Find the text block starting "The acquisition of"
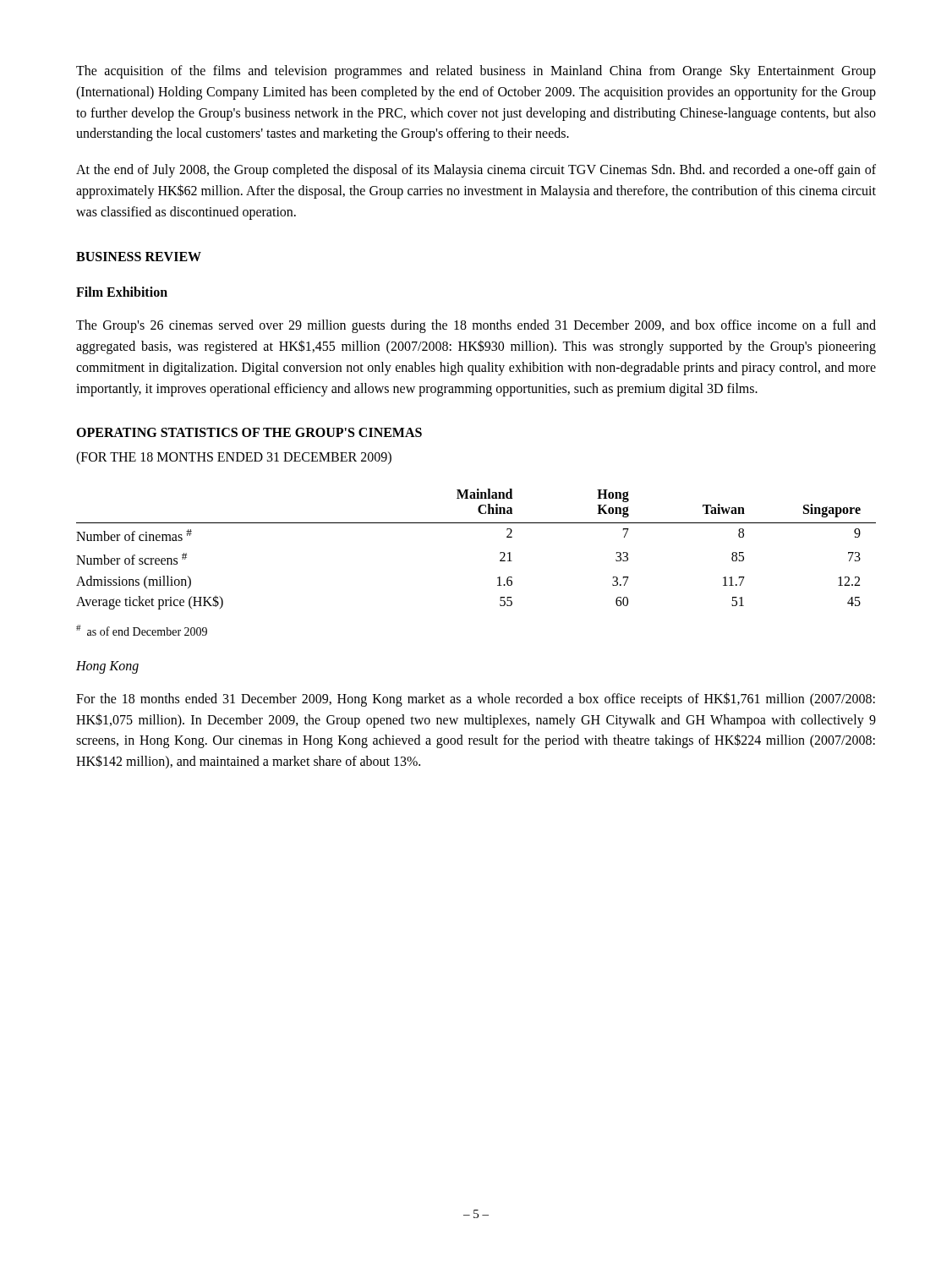Viewport: 952px width, 1268px height. tap(476, 103)
